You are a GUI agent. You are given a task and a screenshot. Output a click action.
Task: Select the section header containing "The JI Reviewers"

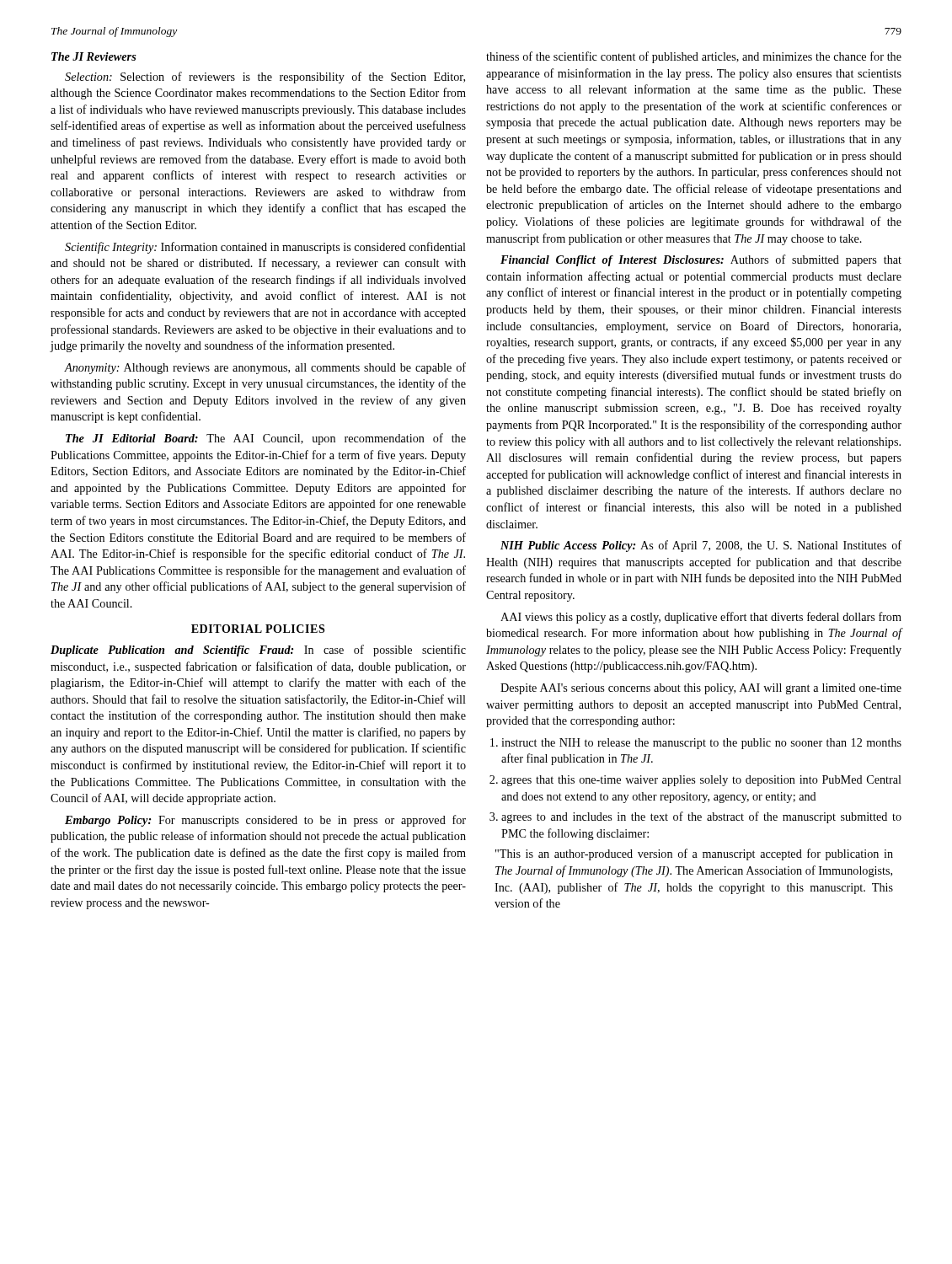[93, 56]
